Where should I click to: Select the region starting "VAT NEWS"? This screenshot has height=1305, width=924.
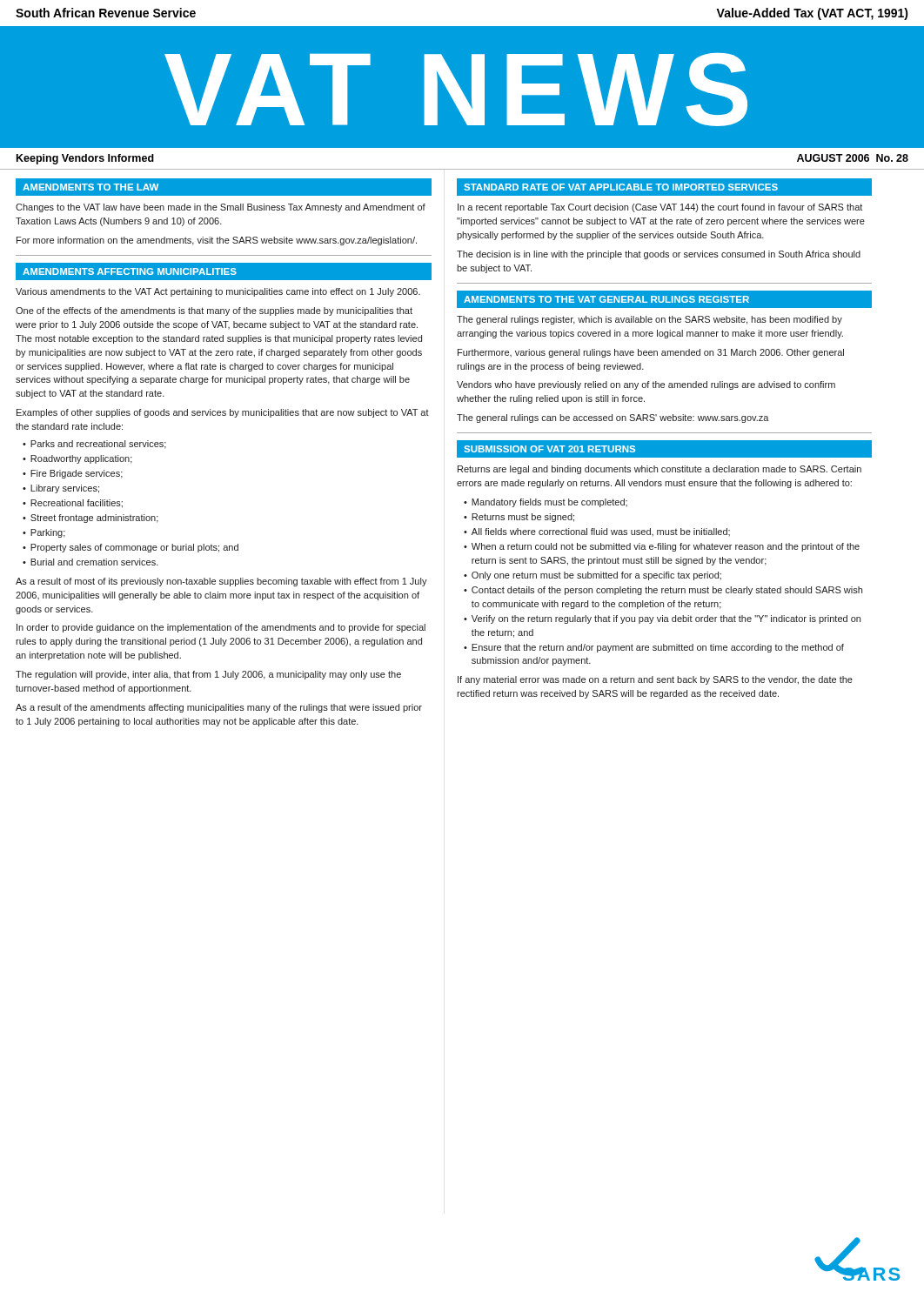click(x=462, y=90)
